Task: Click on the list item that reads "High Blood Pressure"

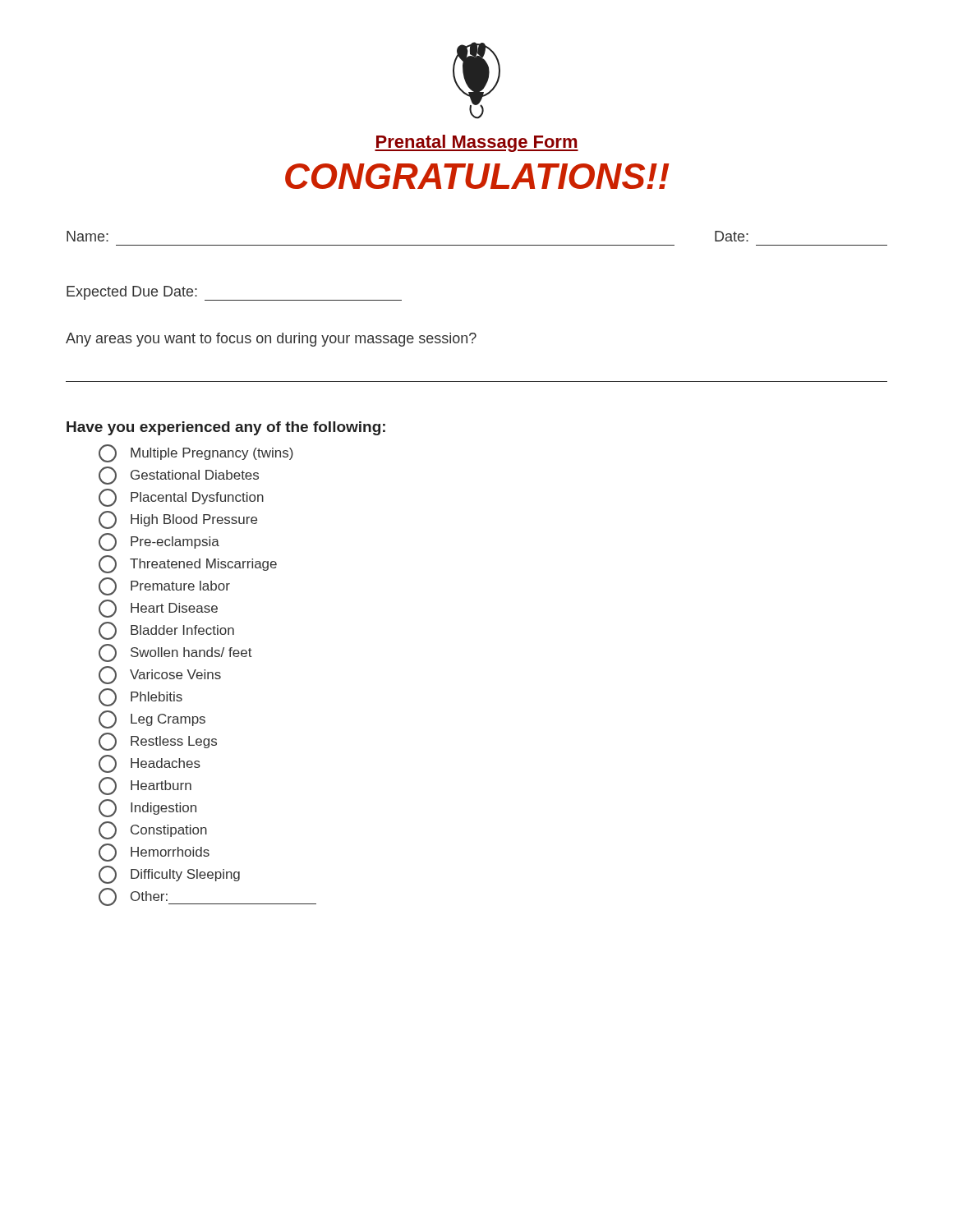Action: click(x=178, y=520)
